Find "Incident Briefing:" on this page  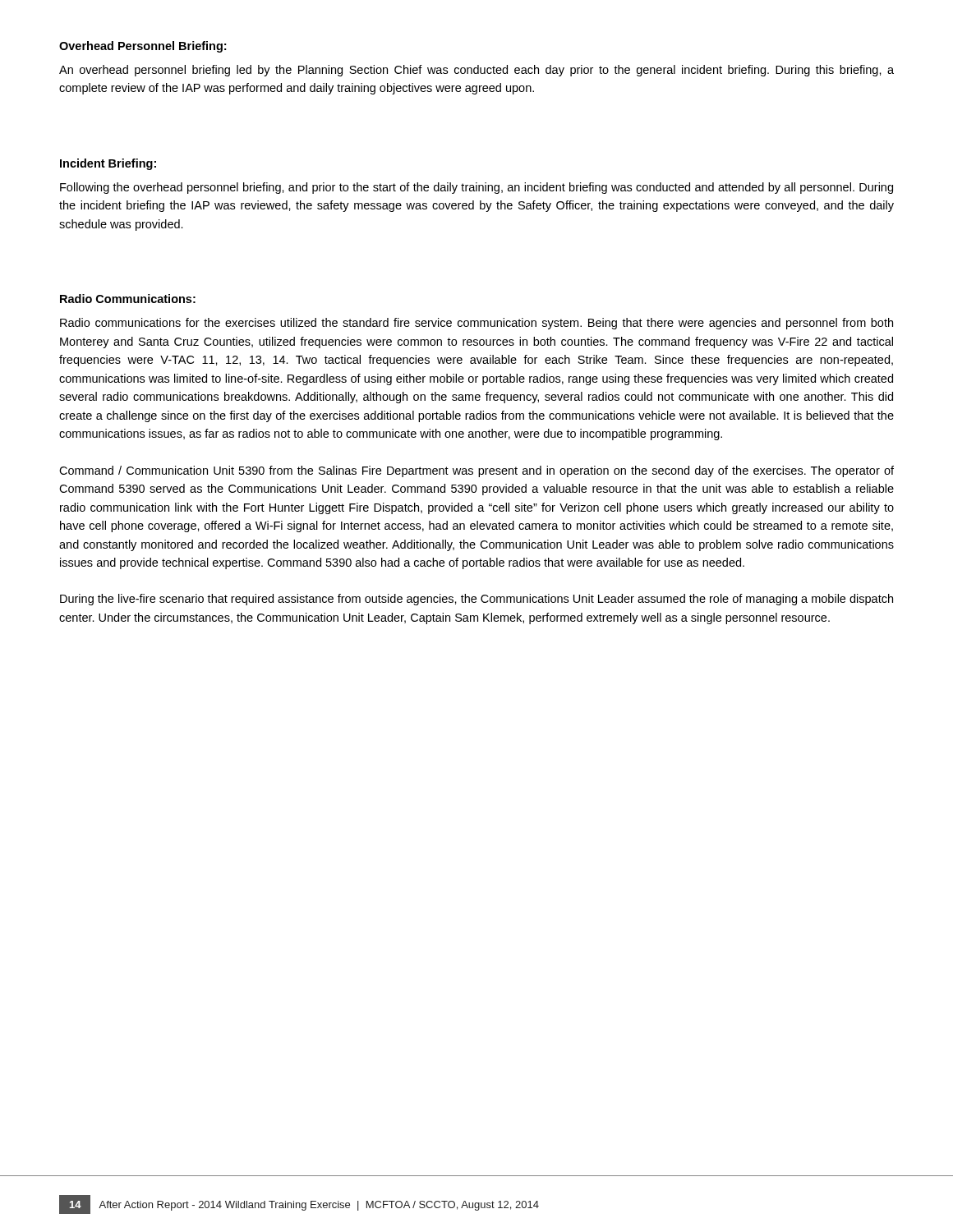point(108,163)
